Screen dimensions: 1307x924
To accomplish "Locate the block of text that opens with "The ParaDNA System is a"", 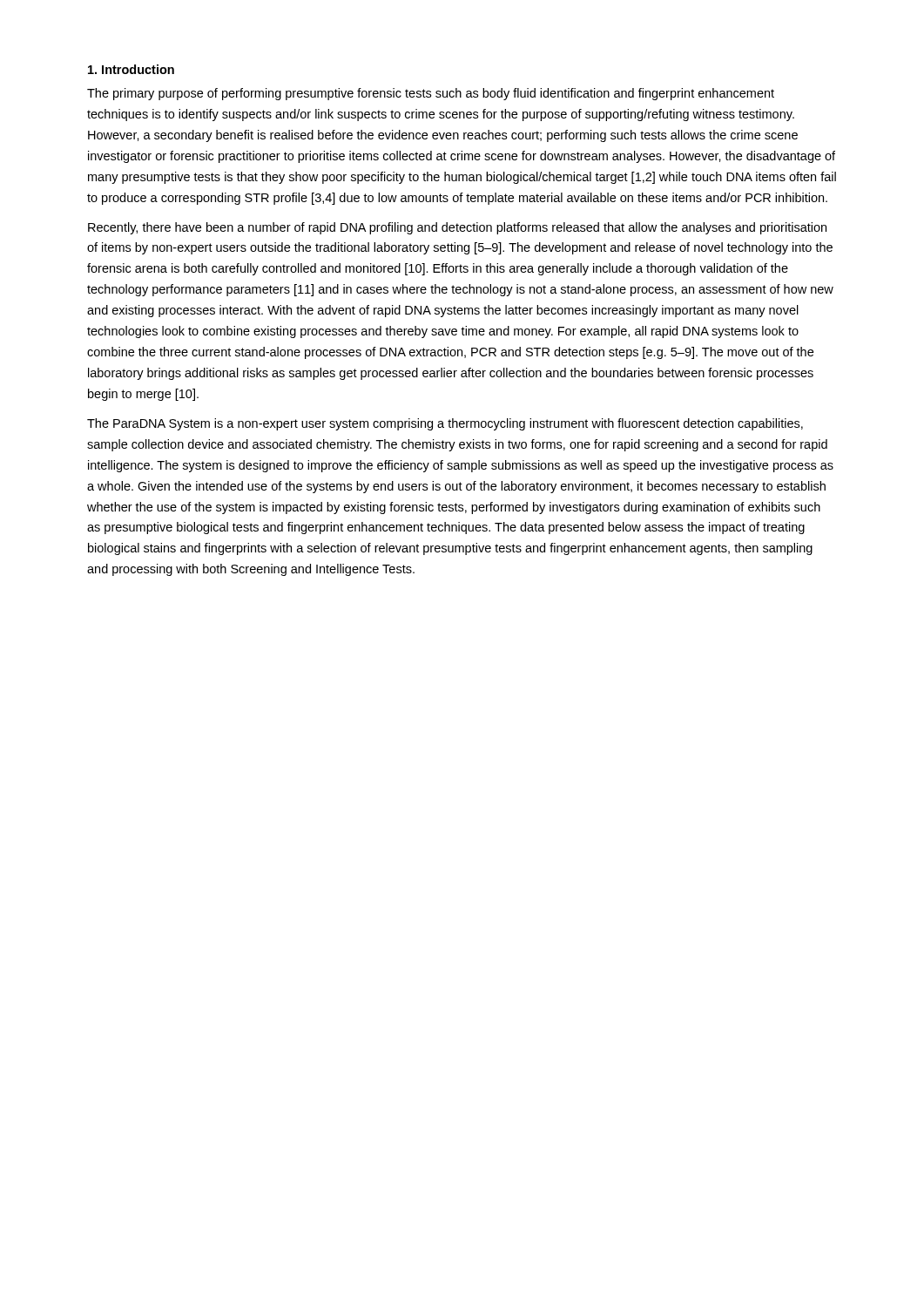I will coord(460,496).
